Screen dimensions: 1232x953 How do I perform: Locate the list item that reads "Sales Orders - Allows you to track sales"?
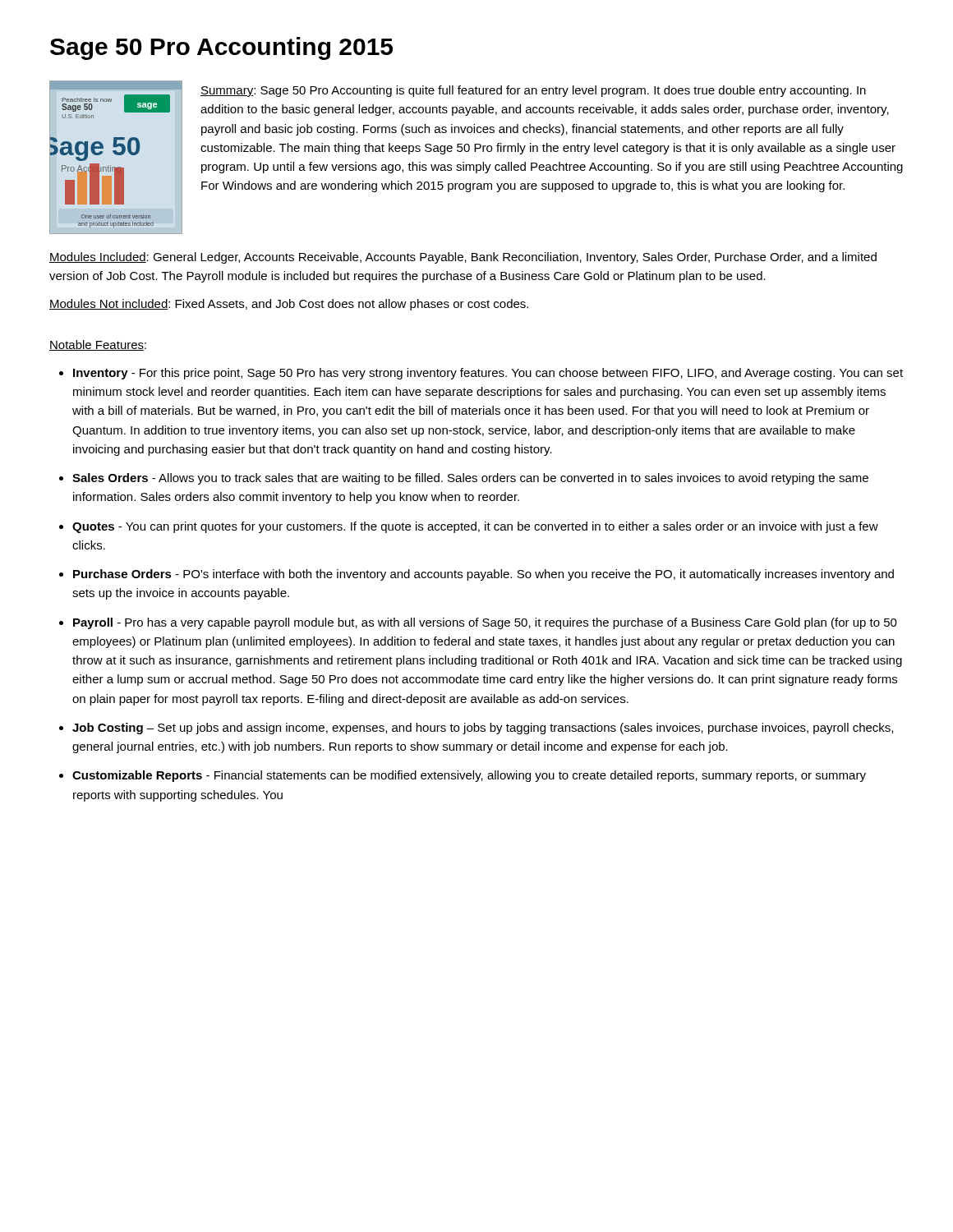(471, 487)
